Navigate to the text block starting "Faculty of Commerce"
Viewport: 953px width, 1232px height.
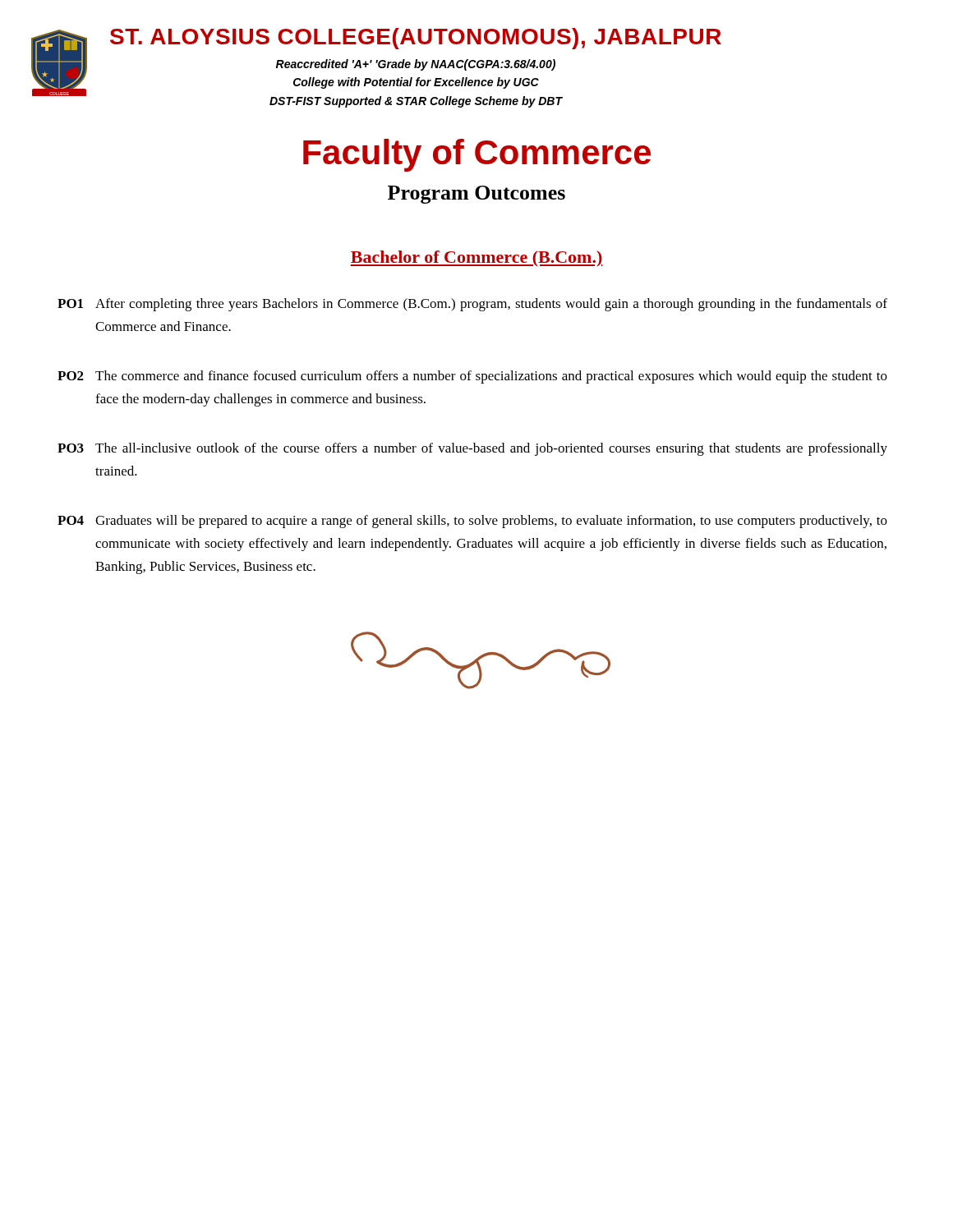(x=476, y=153)
